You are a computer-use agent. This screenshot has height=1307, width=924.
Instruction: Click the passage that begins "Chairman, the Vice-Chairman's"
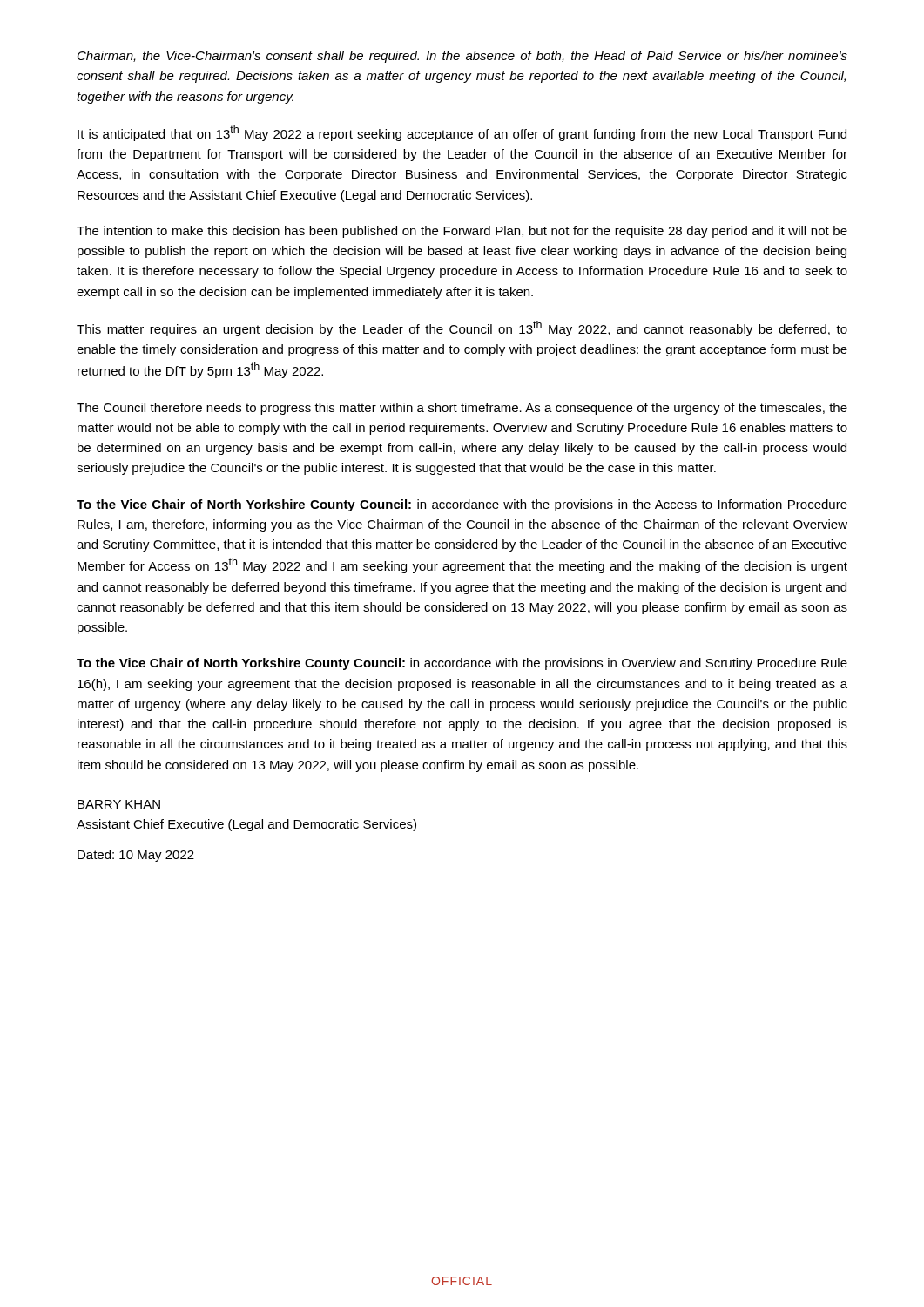click(x=462, y=76)
